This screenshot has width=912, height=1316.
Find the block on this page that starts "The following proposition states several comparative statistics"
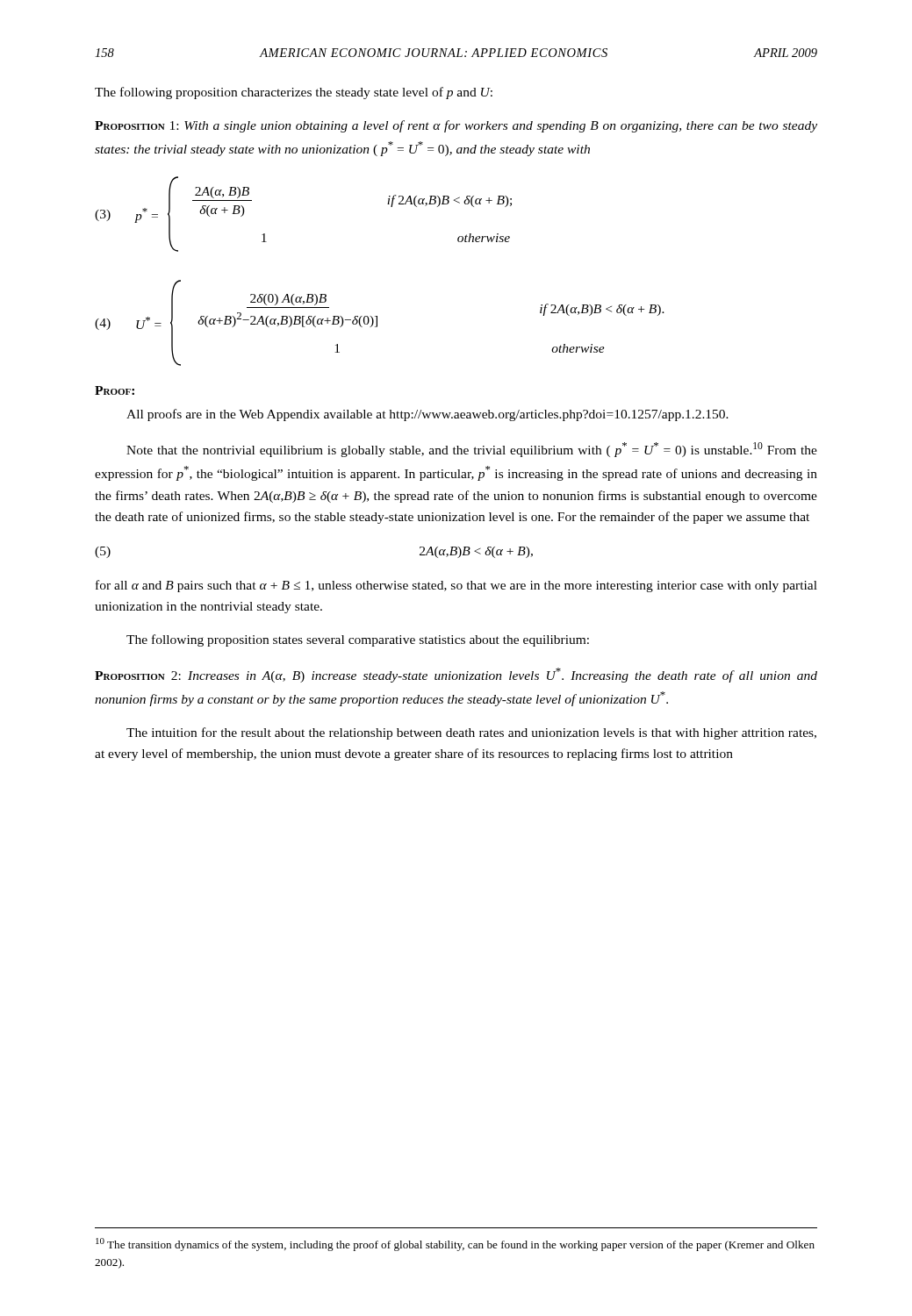tap(358, 639)
